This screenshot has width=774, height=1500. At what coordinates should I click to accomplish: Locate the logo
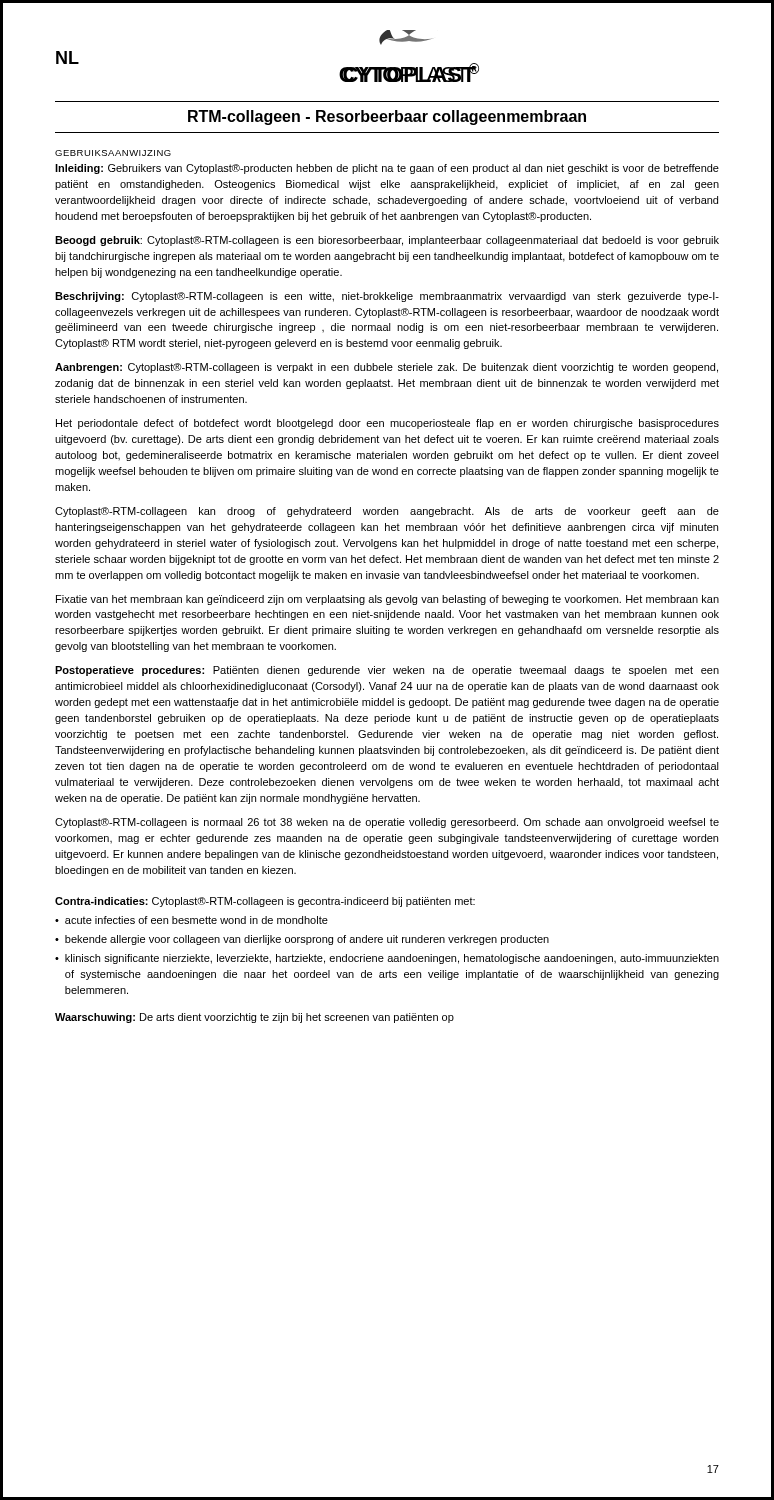[x=409, y=62]
